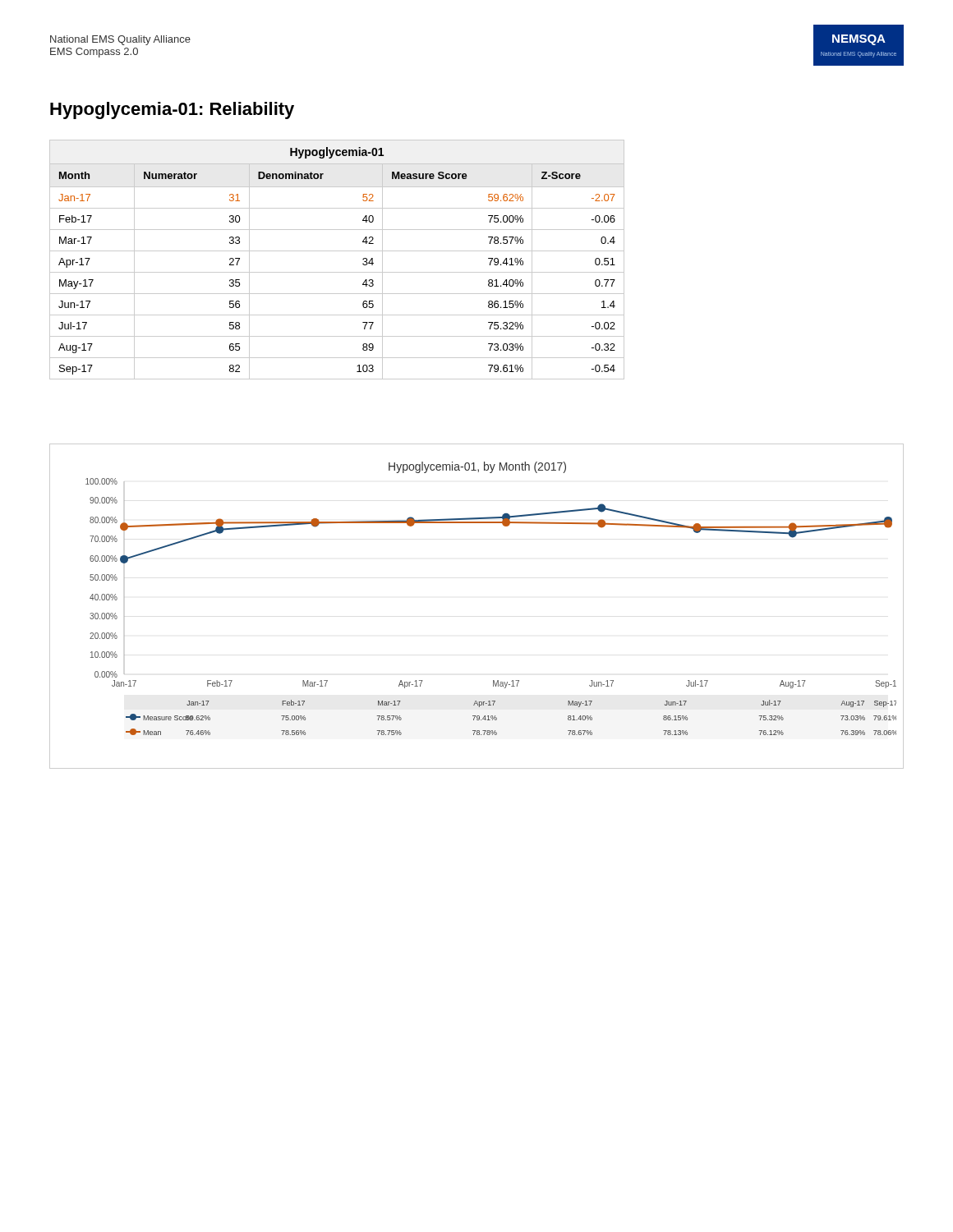
Task: Locate the line chart
Action: [476, 606]
